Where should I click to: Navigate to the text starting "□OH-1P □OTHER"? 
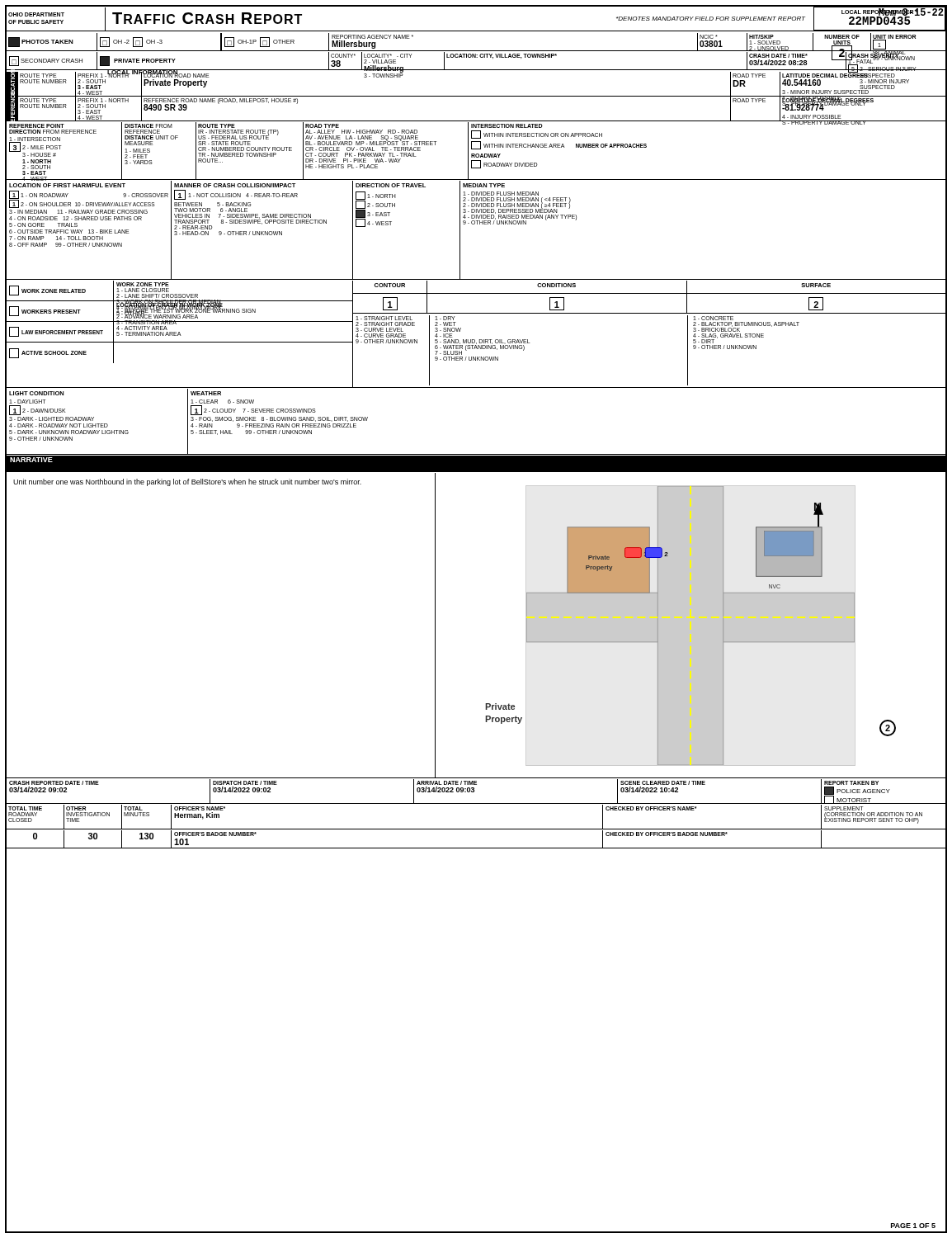(x=260, y=42)
